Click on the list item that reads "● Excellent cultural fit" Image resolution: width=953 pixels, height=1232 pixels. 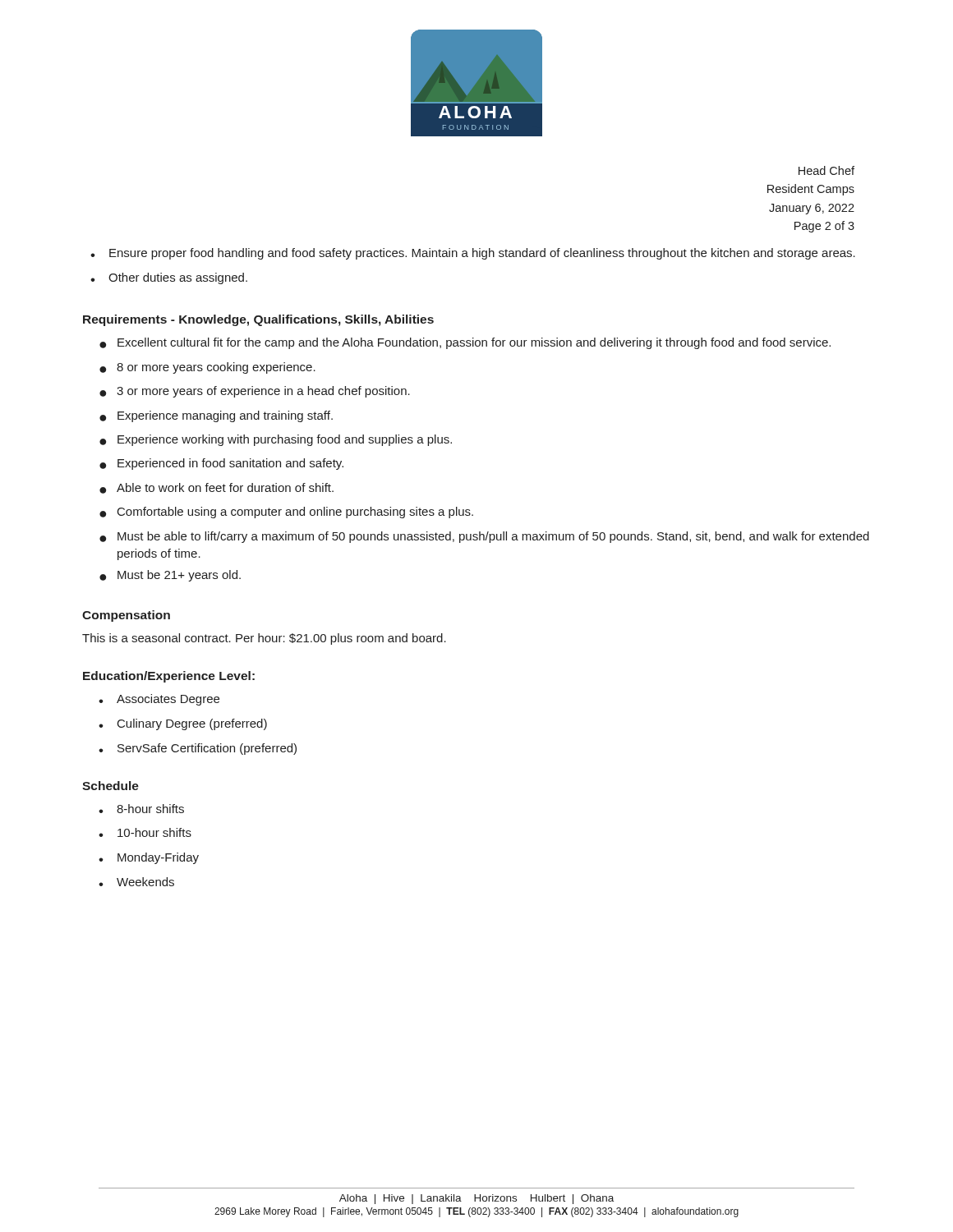465,344
